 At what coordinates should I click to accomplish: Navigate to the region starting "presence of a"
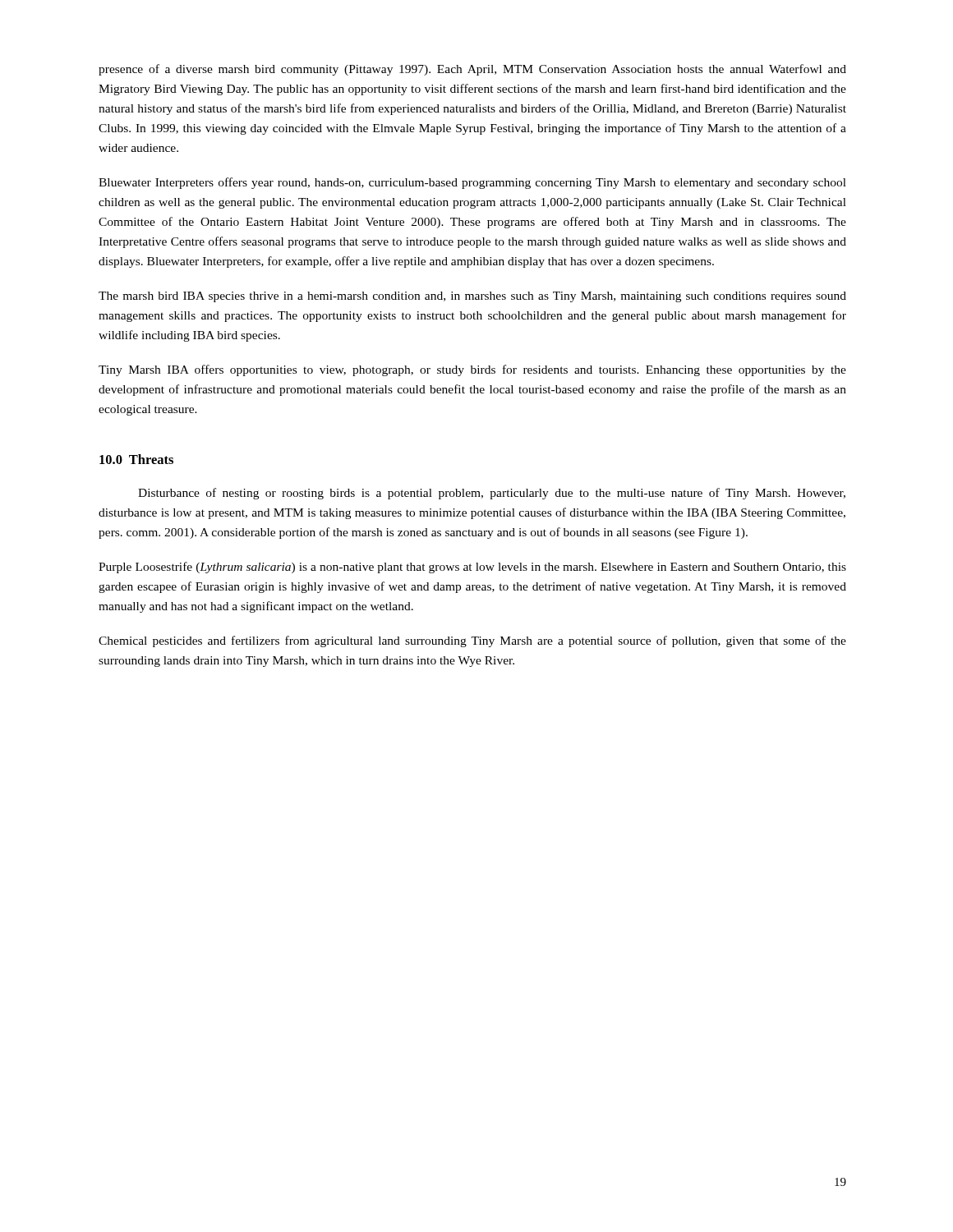coord(472,108)
